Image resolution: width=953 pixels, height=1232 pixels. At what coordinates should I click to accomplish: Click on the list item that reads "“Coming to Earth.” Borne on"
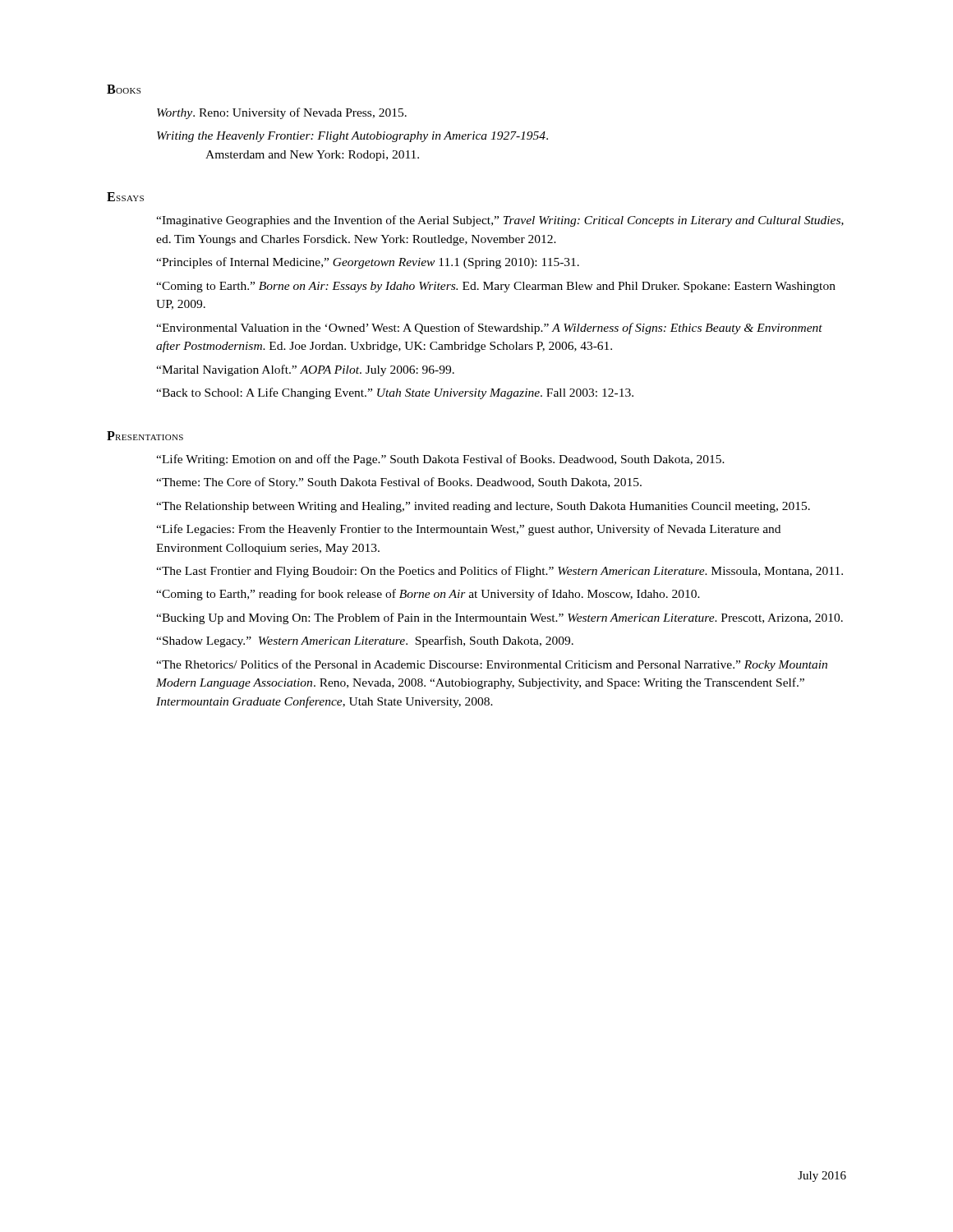pyautogui.click(x=496, y=295)
